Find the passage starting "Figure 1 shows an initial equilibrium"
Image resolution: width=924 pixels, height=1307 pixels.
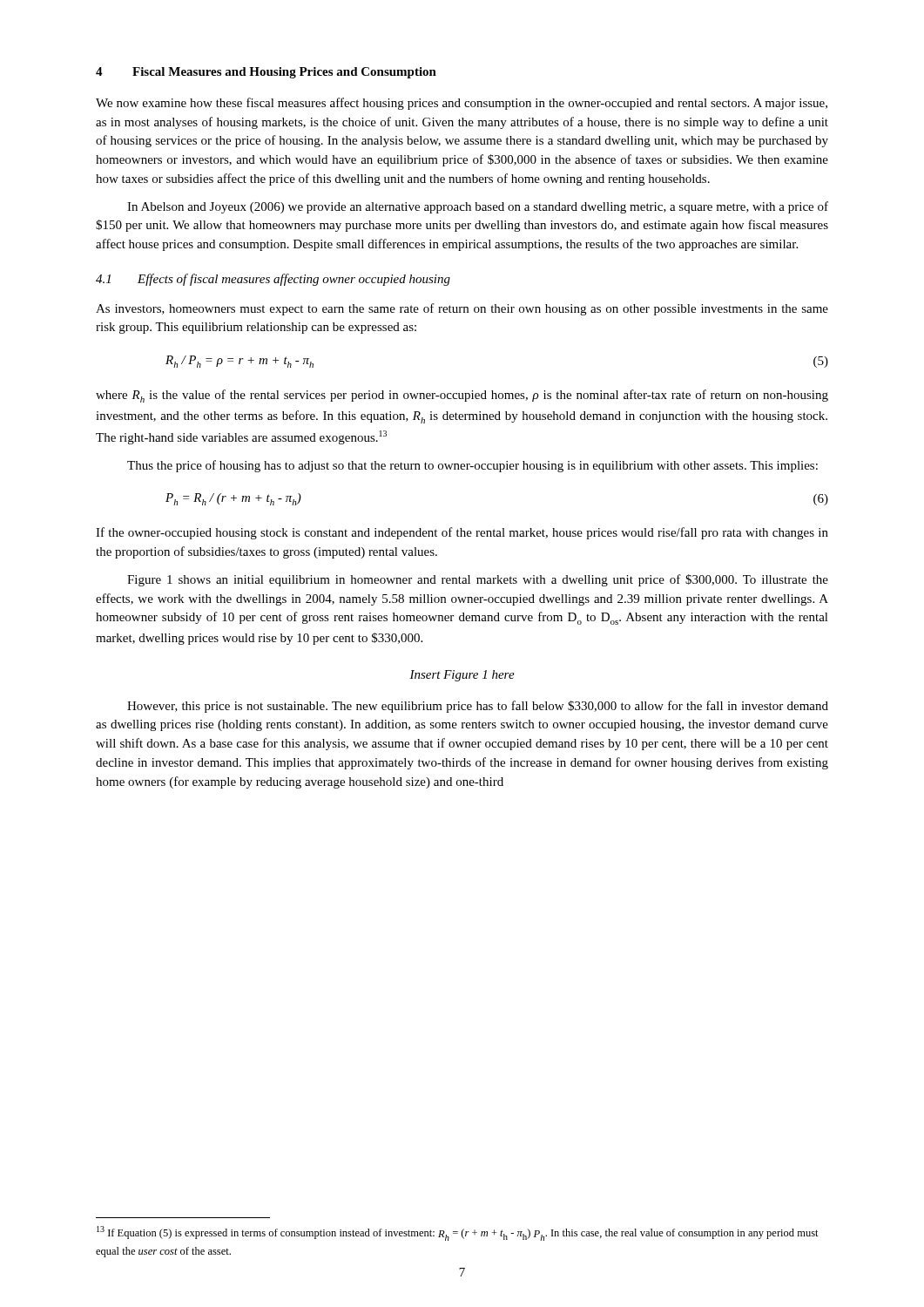click(x=462, y=609)
